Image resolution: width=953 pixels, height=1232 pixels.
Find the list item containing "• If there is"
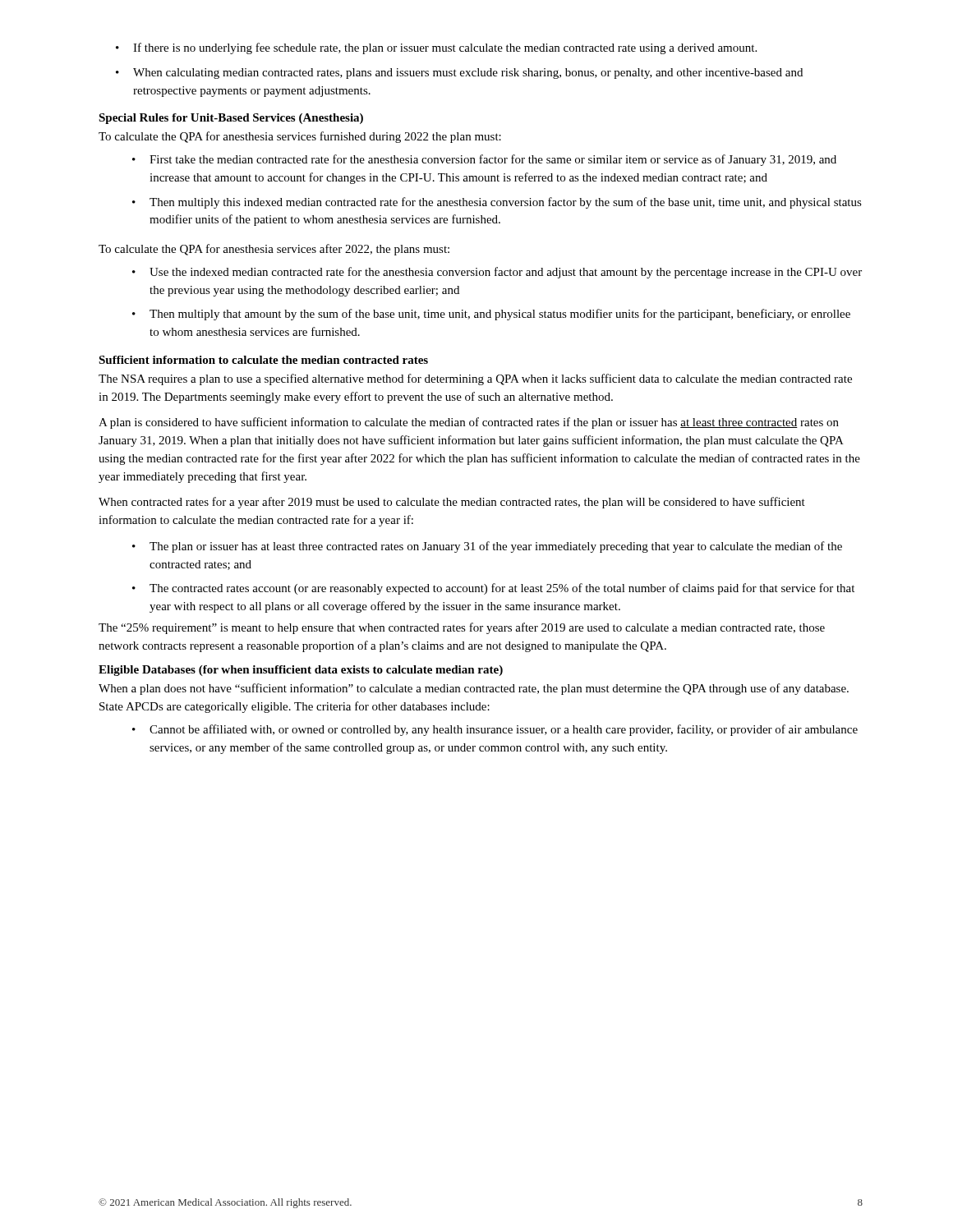pos(489,48)
